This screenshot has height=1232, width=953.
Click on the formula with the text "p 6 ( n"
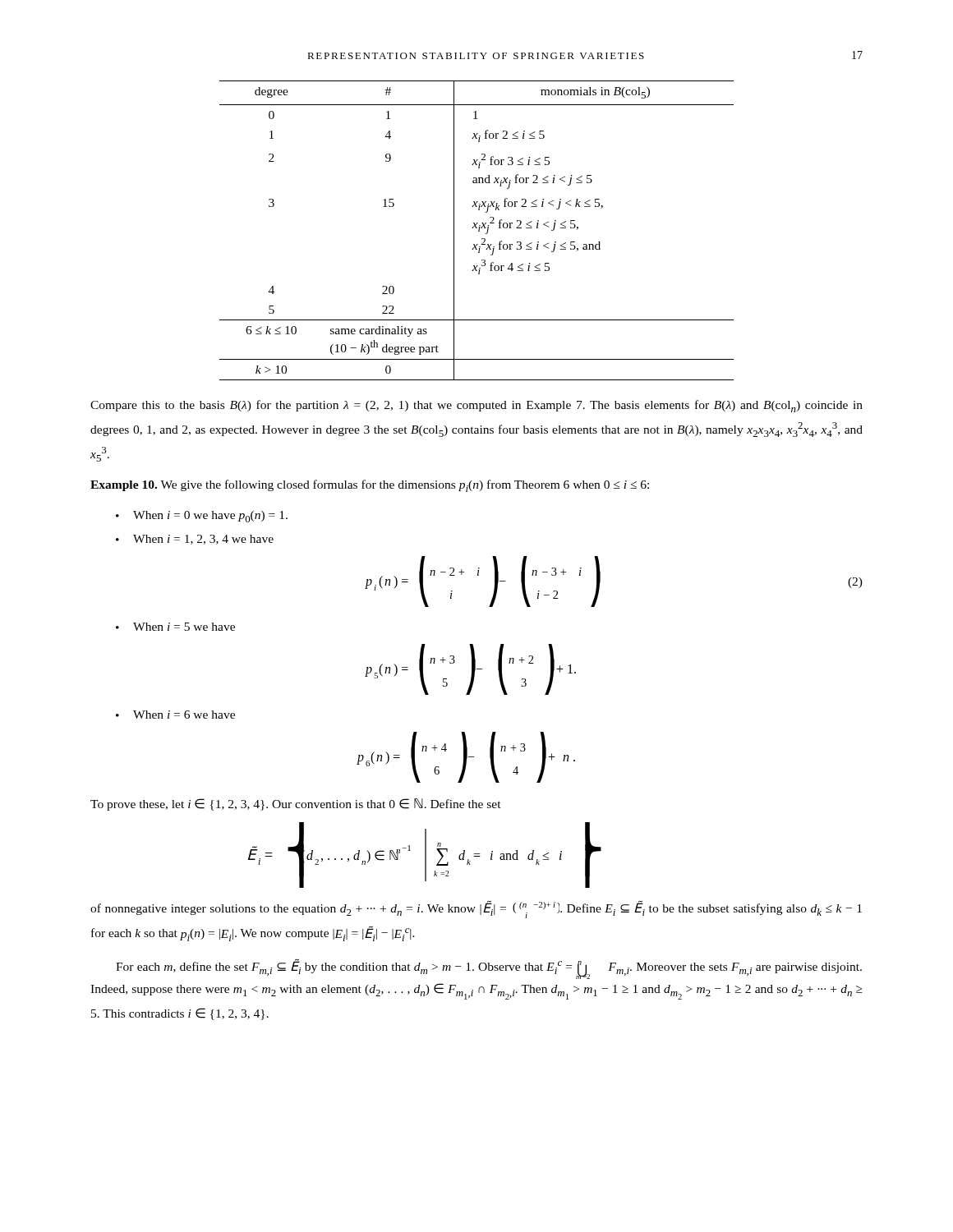click(489, 758)
